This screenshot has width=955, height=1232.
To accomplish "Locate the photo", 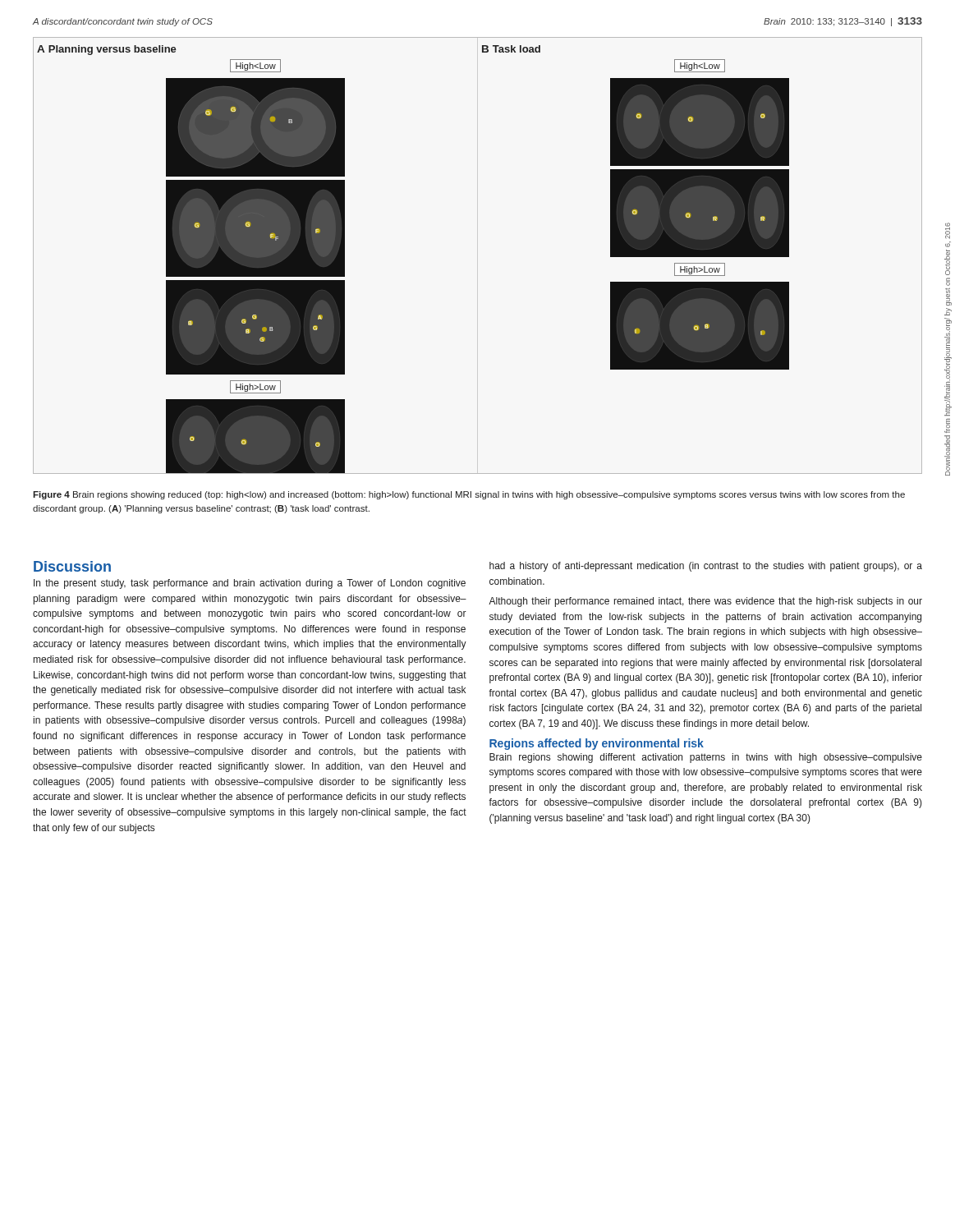I will [x=478, y=255].
